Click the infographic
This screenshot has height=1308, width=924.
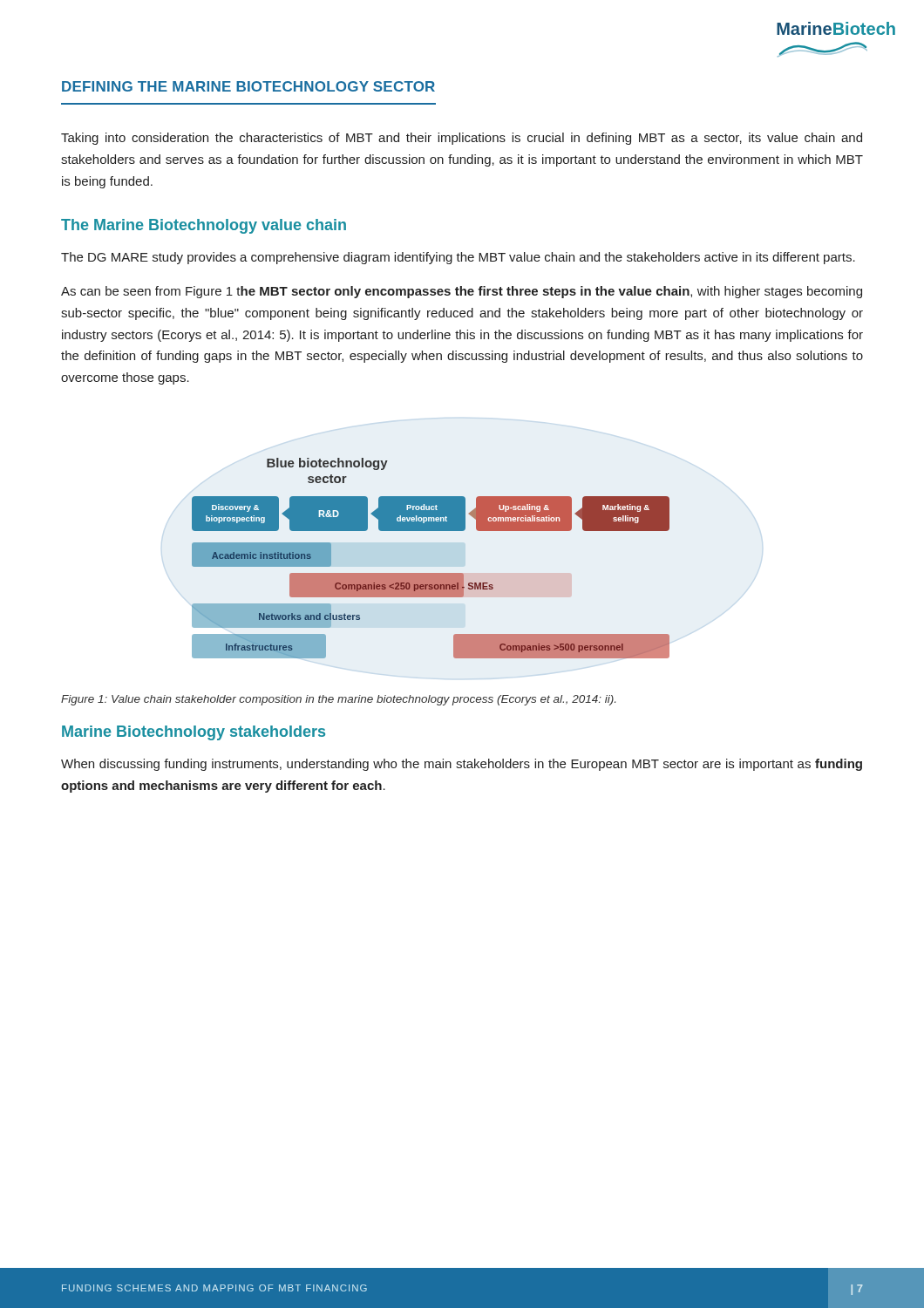(462, 548)
